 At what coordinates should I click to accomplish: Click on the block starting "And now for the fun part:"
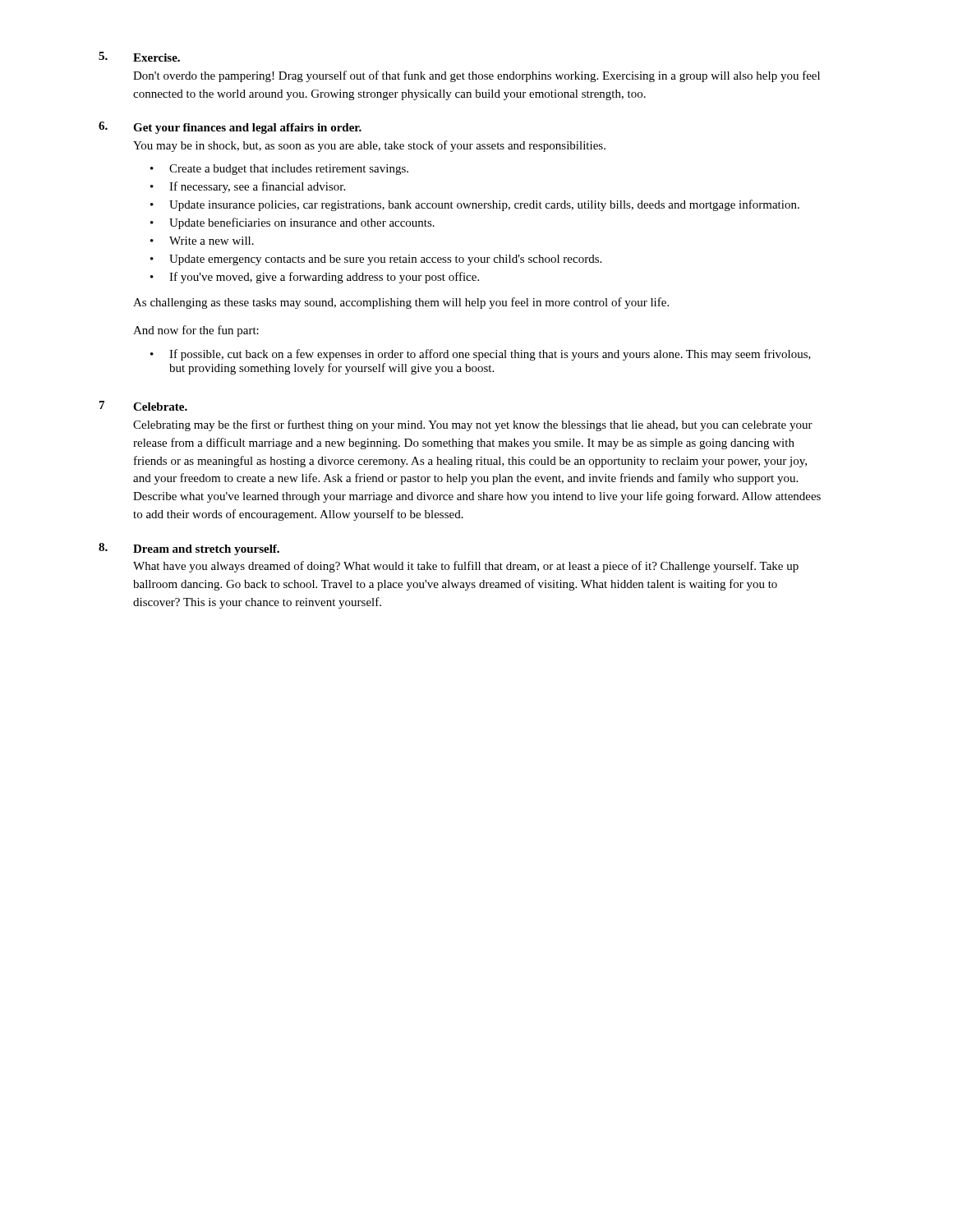[196, 331]
